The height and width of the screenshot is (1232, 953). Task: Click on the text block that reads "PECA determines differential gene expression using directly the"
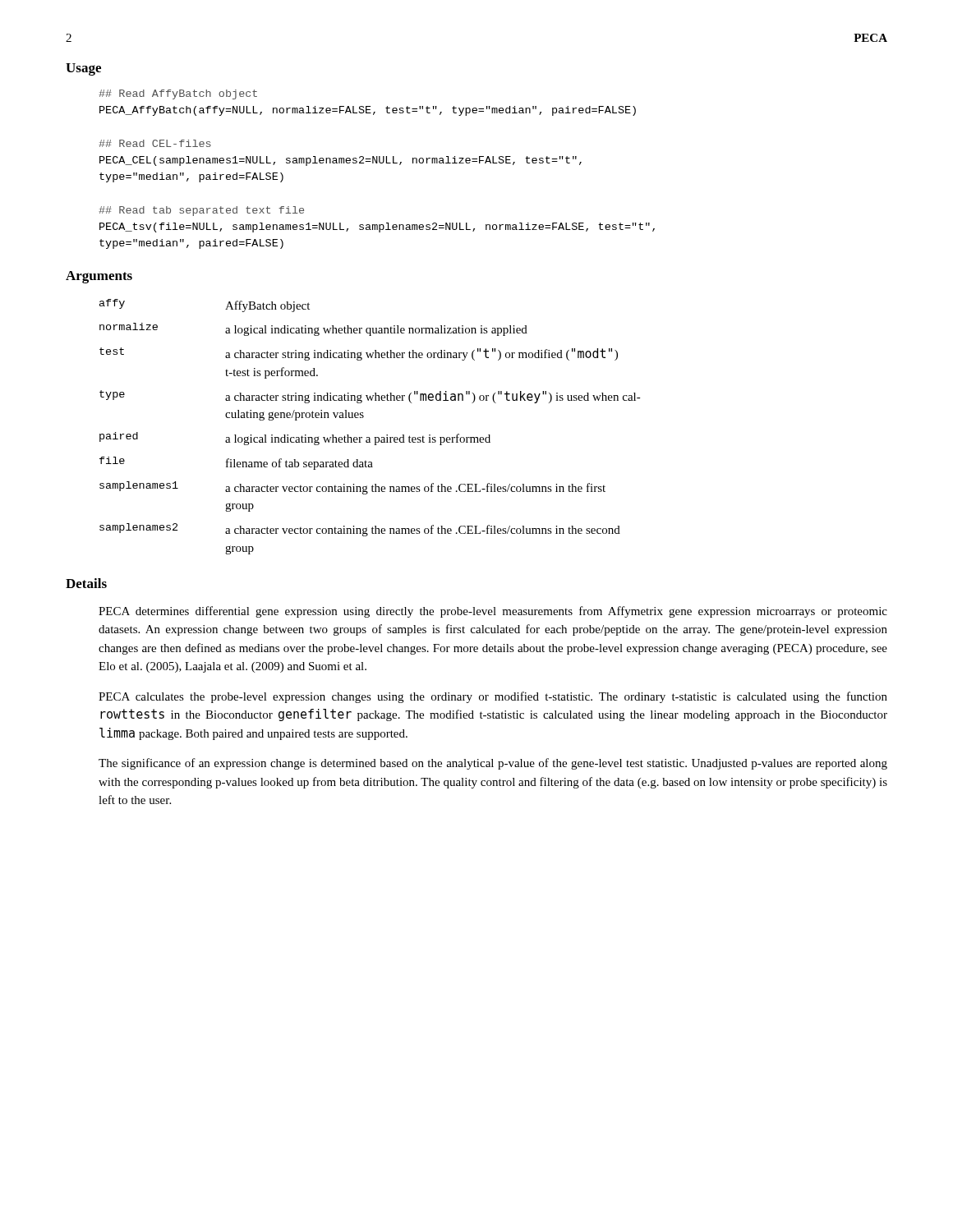[493, 638]
